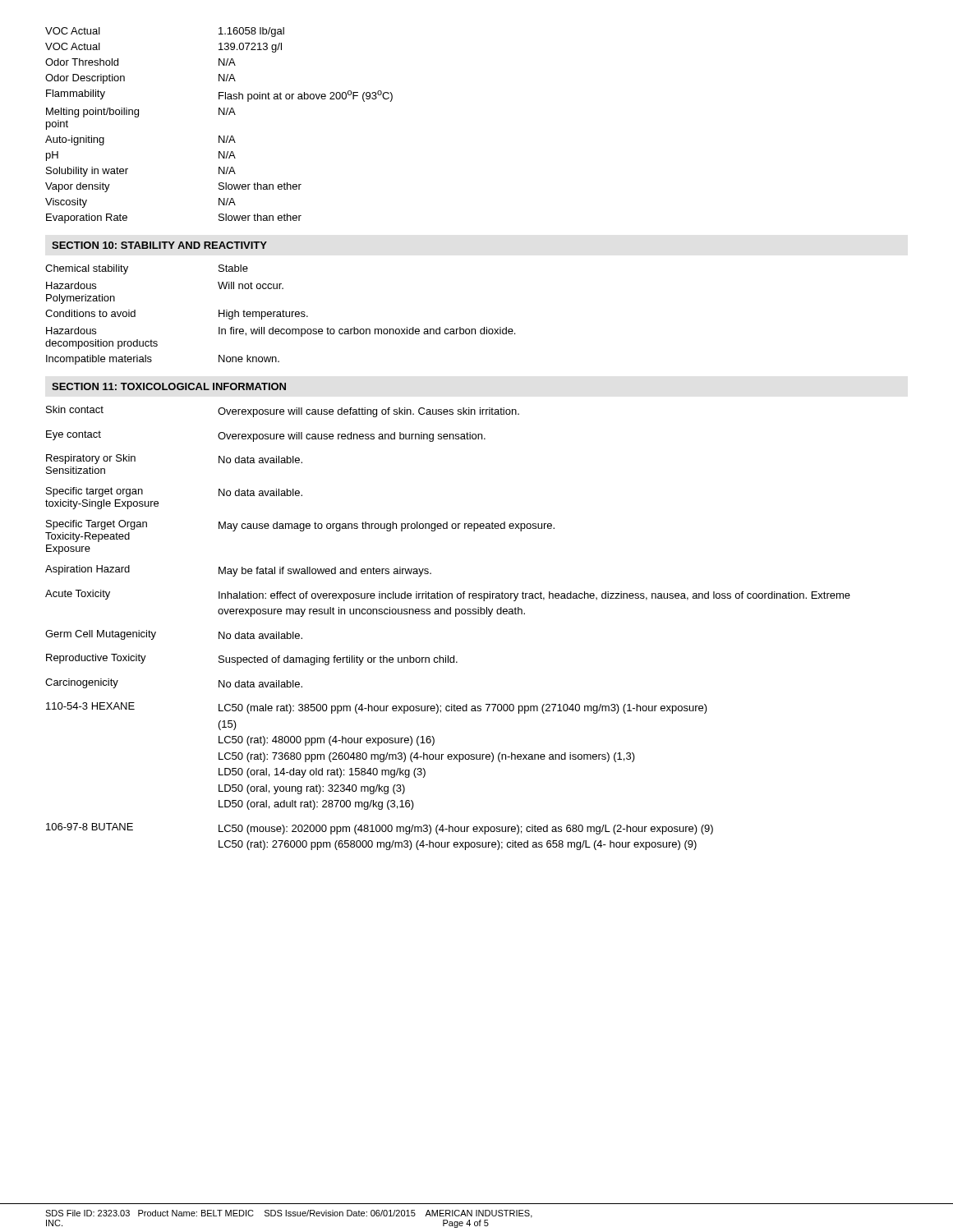This screenshot has width=953, height=1232.
Task: Find "Chemical stability Stable" on this page
Action: coord(88,269)
